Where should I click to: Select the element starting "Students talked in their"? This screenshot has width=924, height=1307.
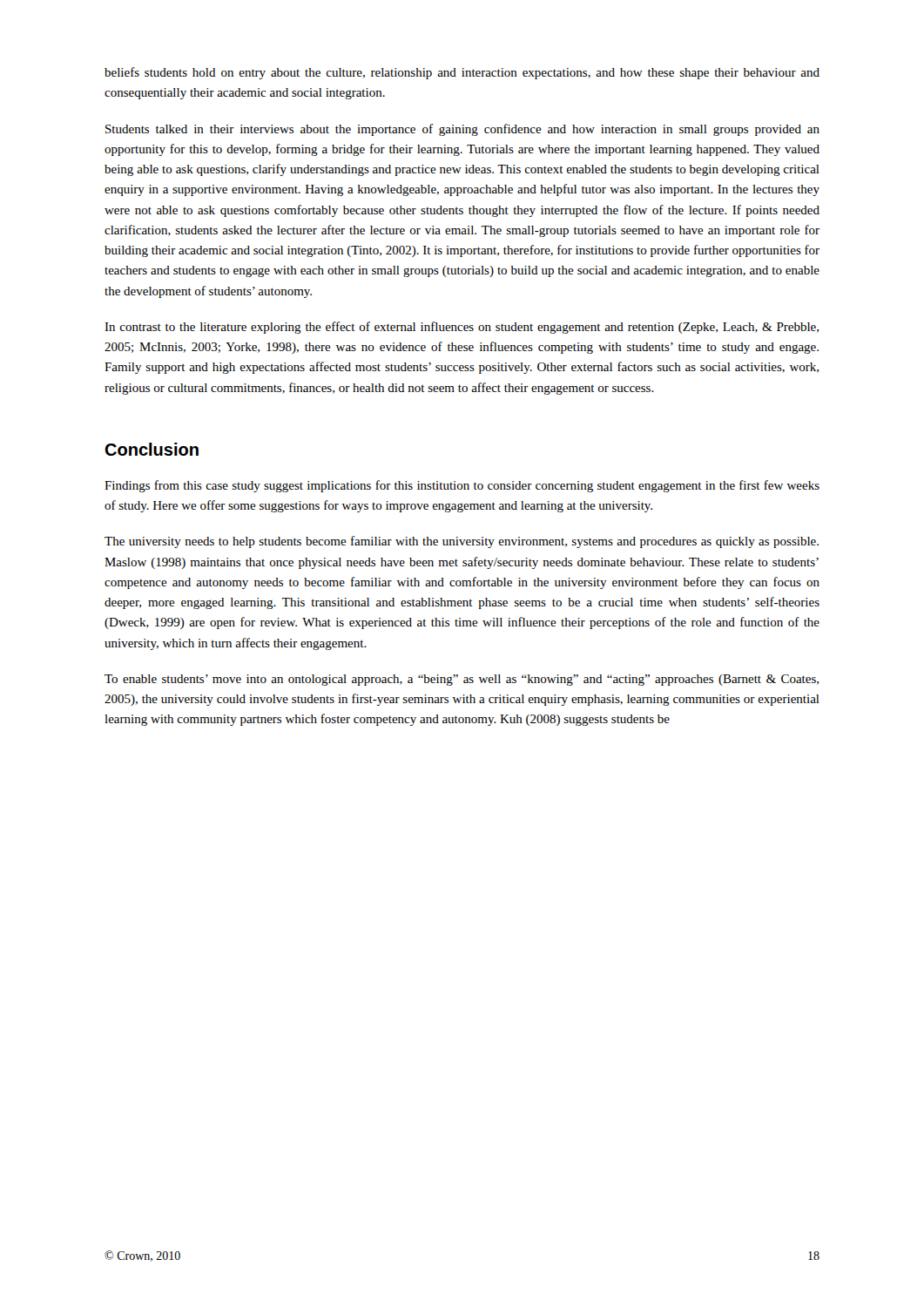462,210
